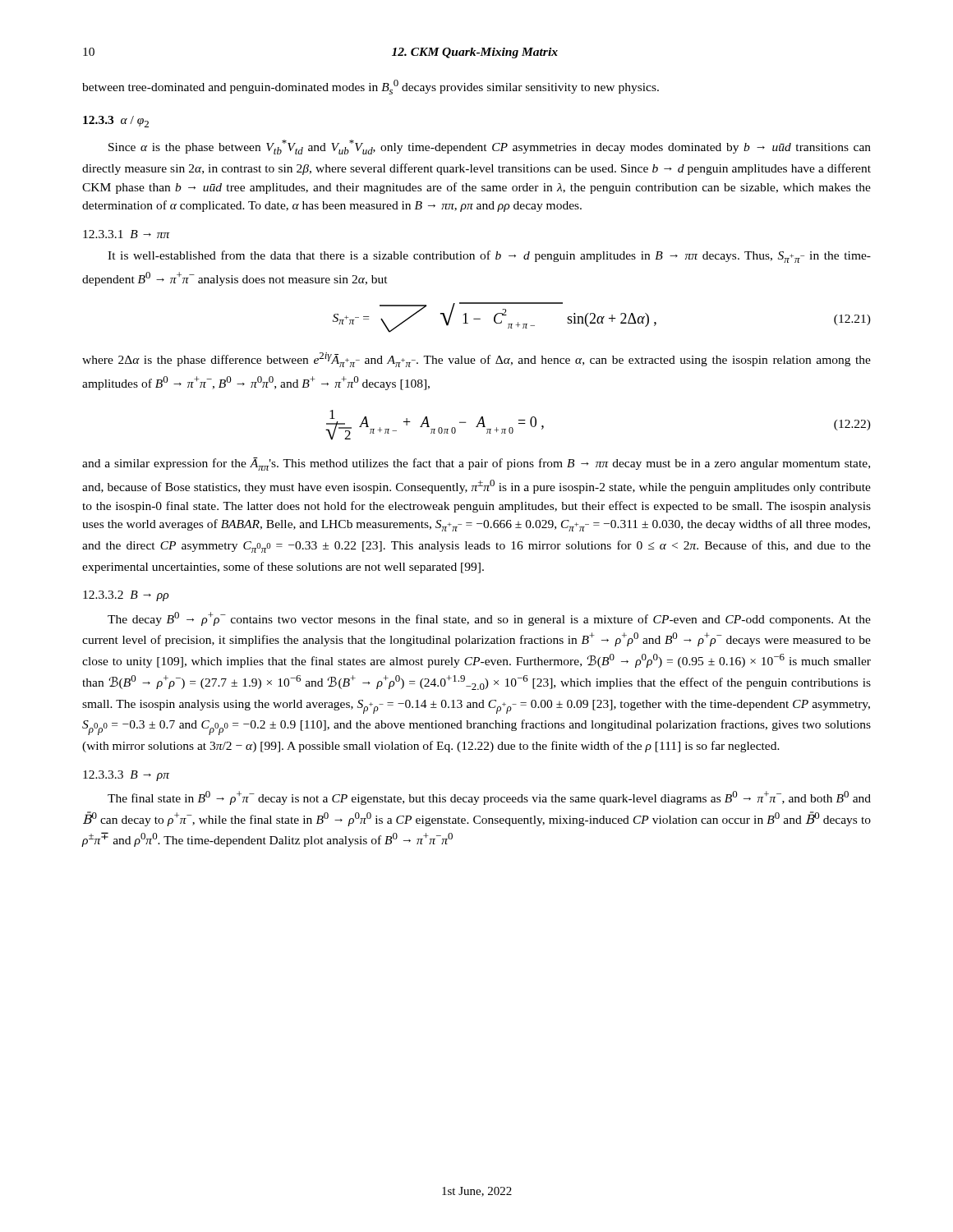Select the formula containing "Sπ+π− = √ 1 −"
The image size is (953, 1232).
pyautogui.click(x=602, y=318)
